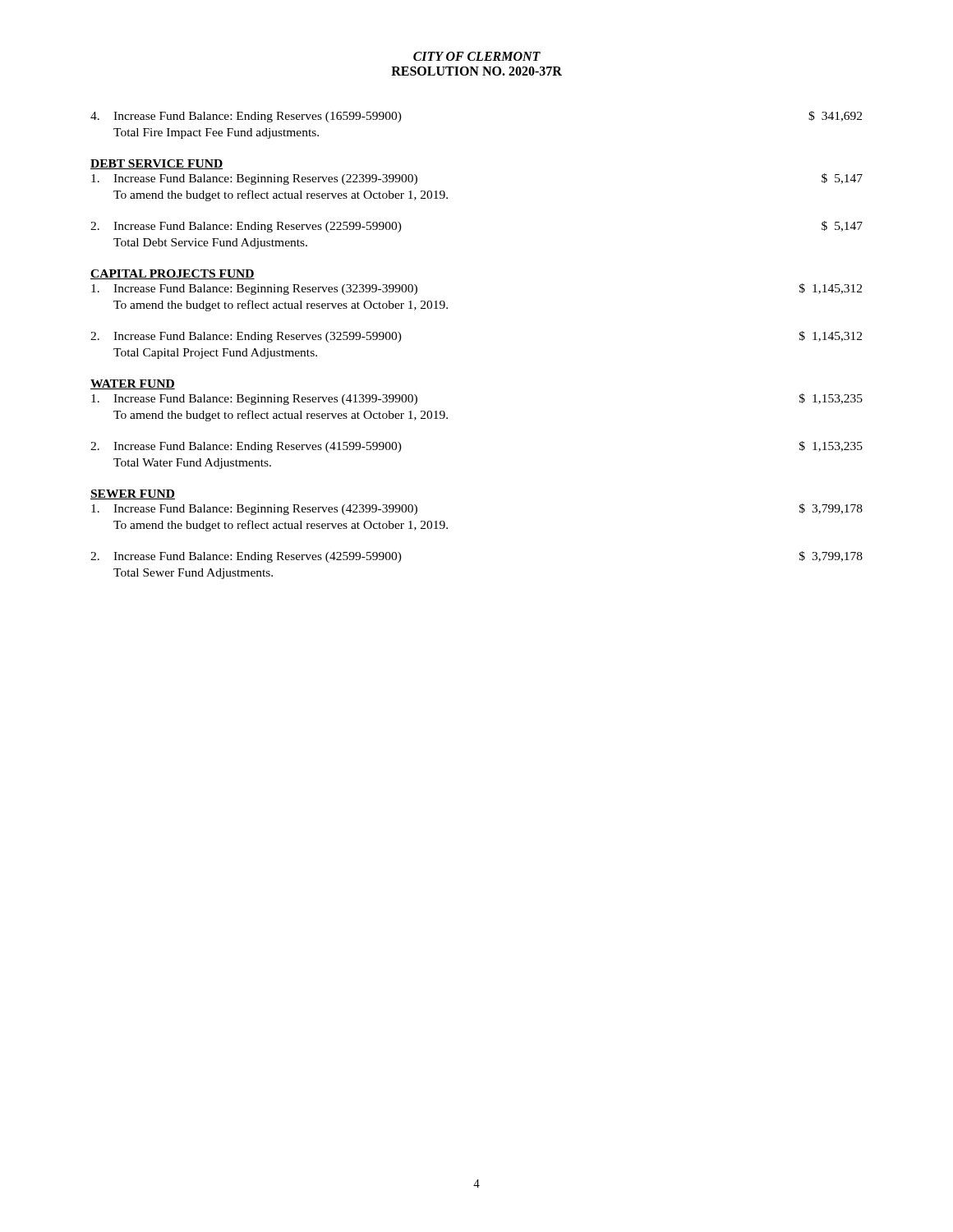
Task: Find the section header that reads "CAPITAL PROJECTS FUND"
Action: [x=172, y=273]
